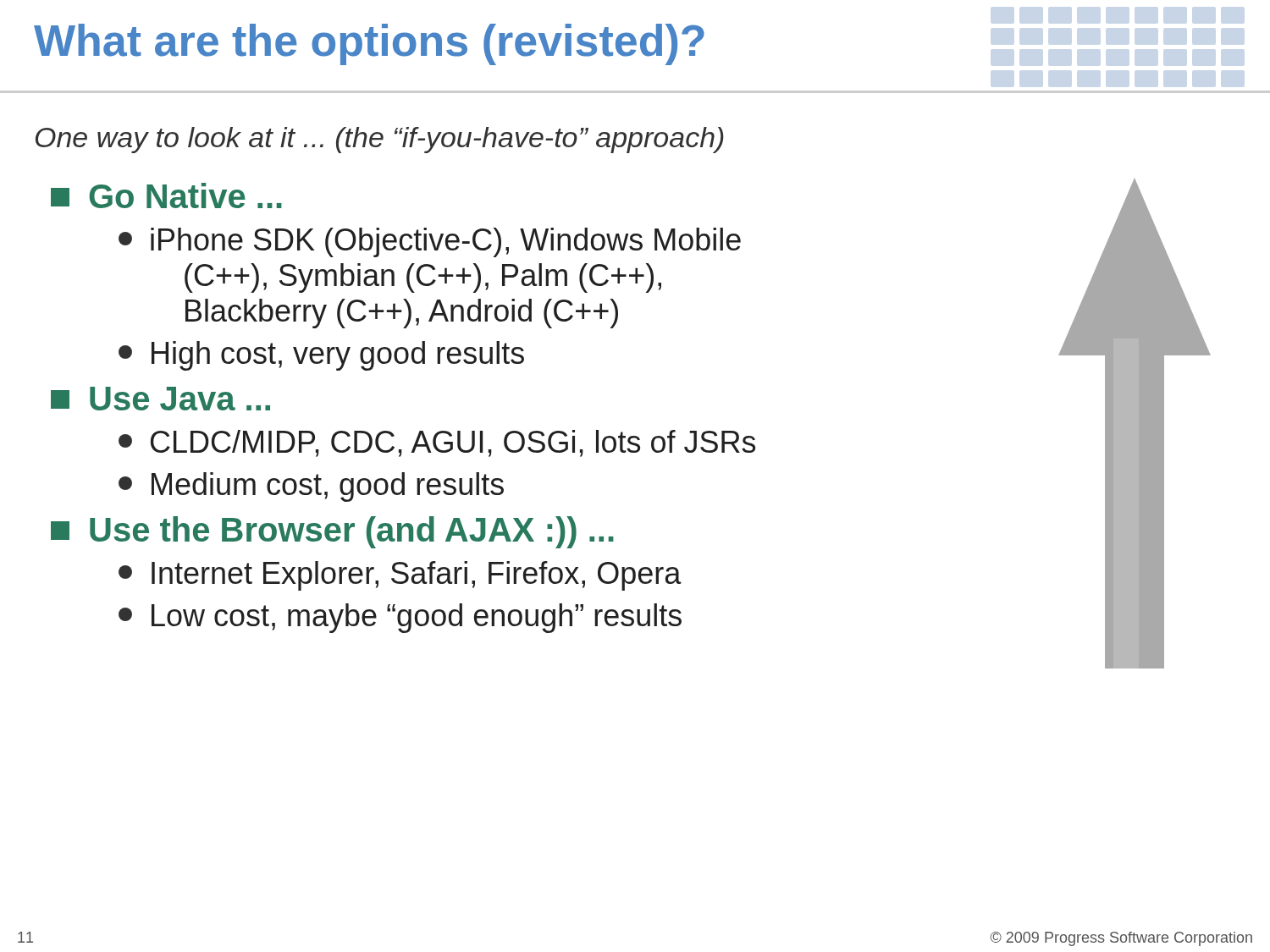Click on the region starting "What are the options (revisted)?"
Image resolution: width=1270 pixels, height=952 pixels.
tap(370, 41)
